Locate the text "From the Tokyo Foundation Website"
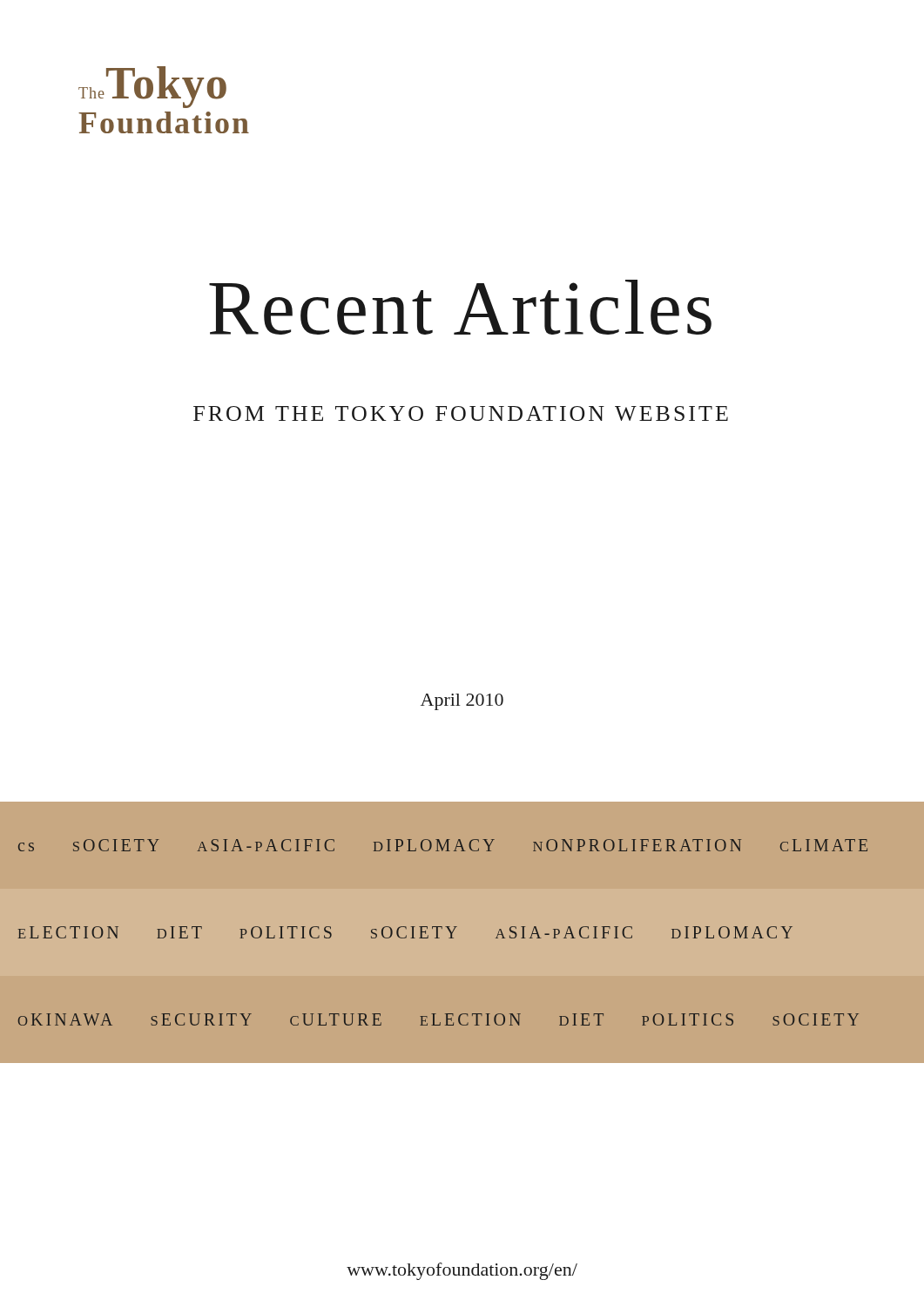 (x=462, y=413)
